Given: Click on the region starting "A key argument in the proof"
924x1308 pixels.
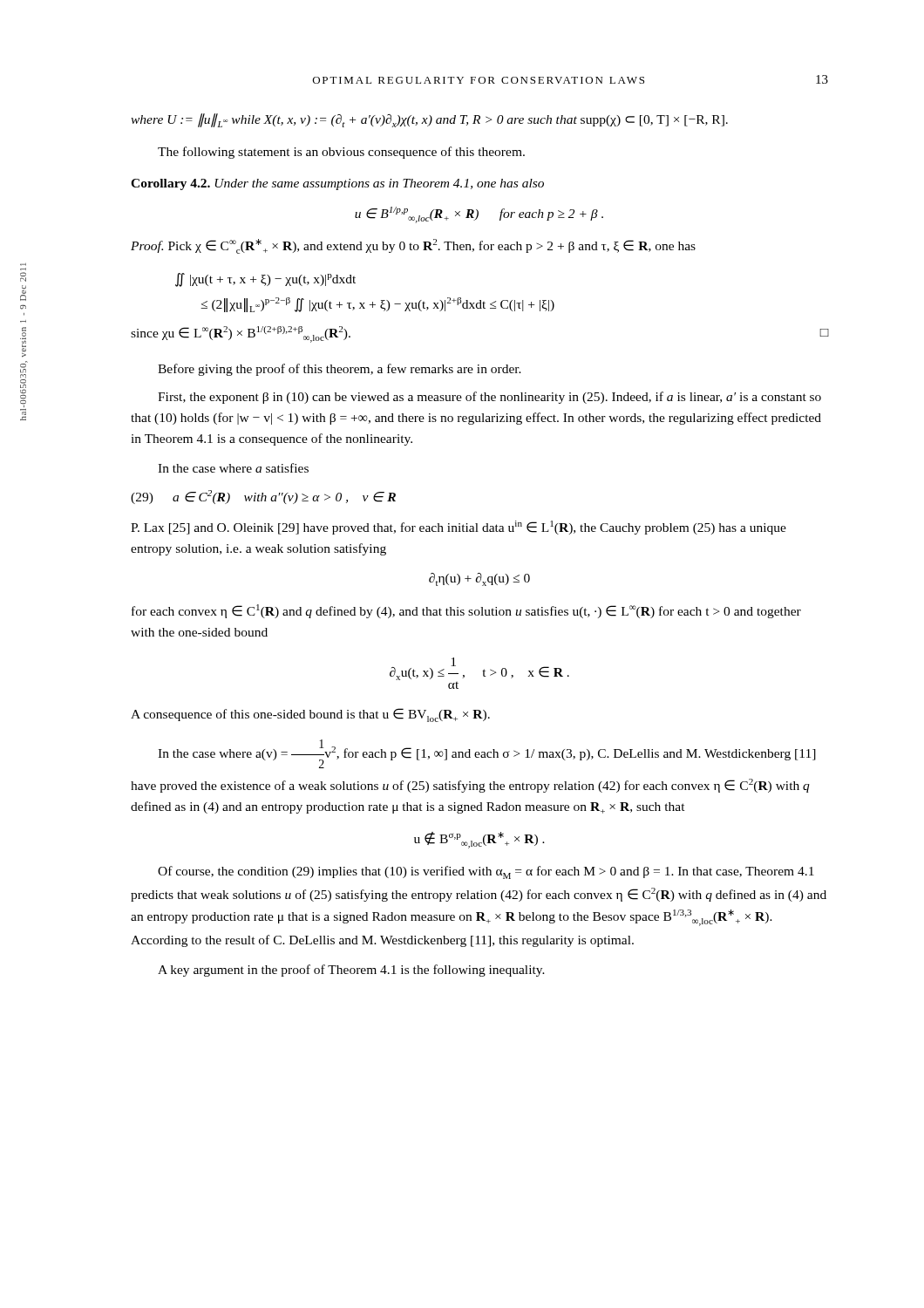Looking at the screenshot, I should point(351,969).
